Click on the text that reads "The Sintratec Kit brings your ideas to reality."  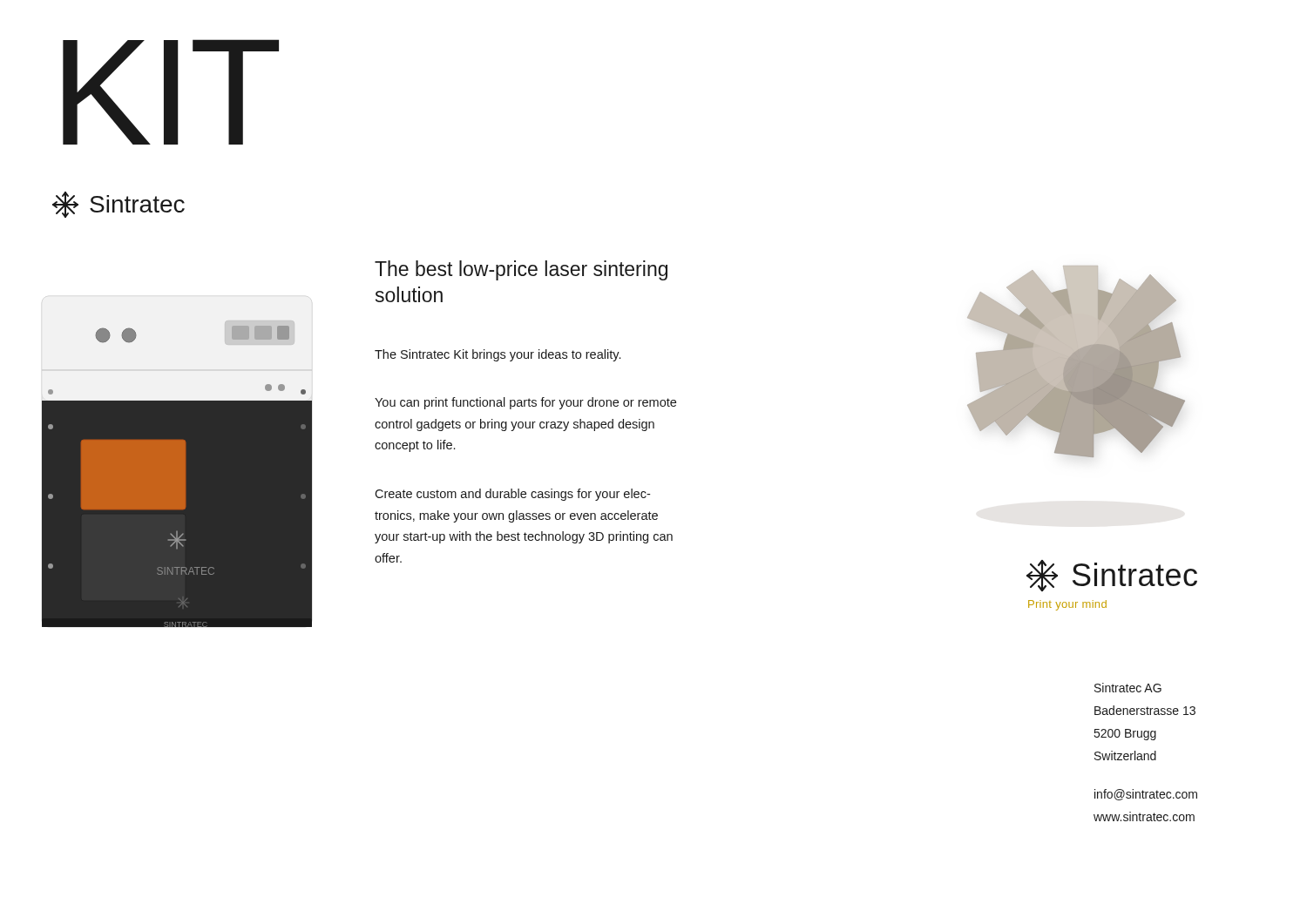coord(498,354)
